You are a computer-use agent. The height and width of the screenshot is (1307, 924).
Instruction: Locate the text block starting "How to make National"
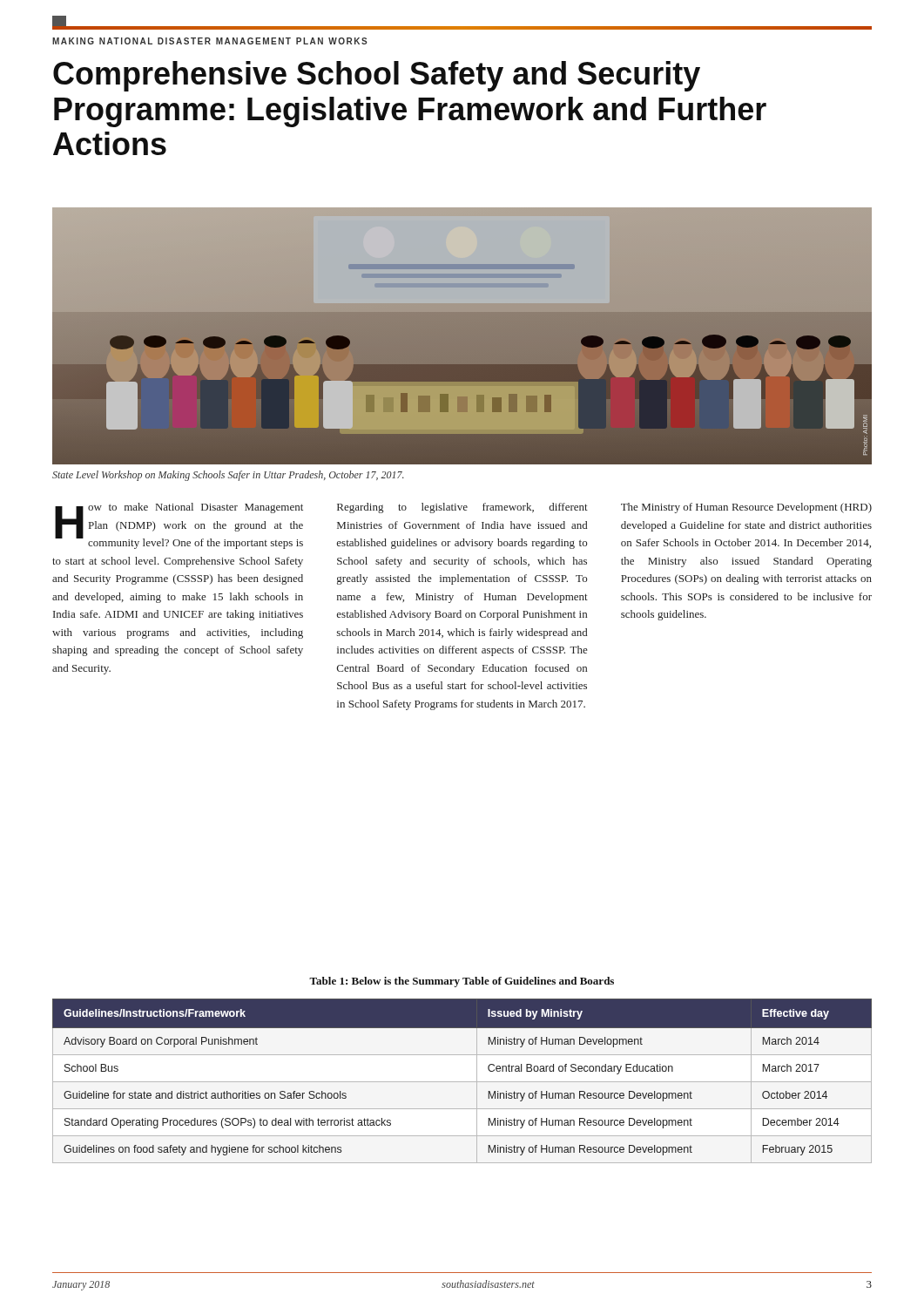pos(178,586)
